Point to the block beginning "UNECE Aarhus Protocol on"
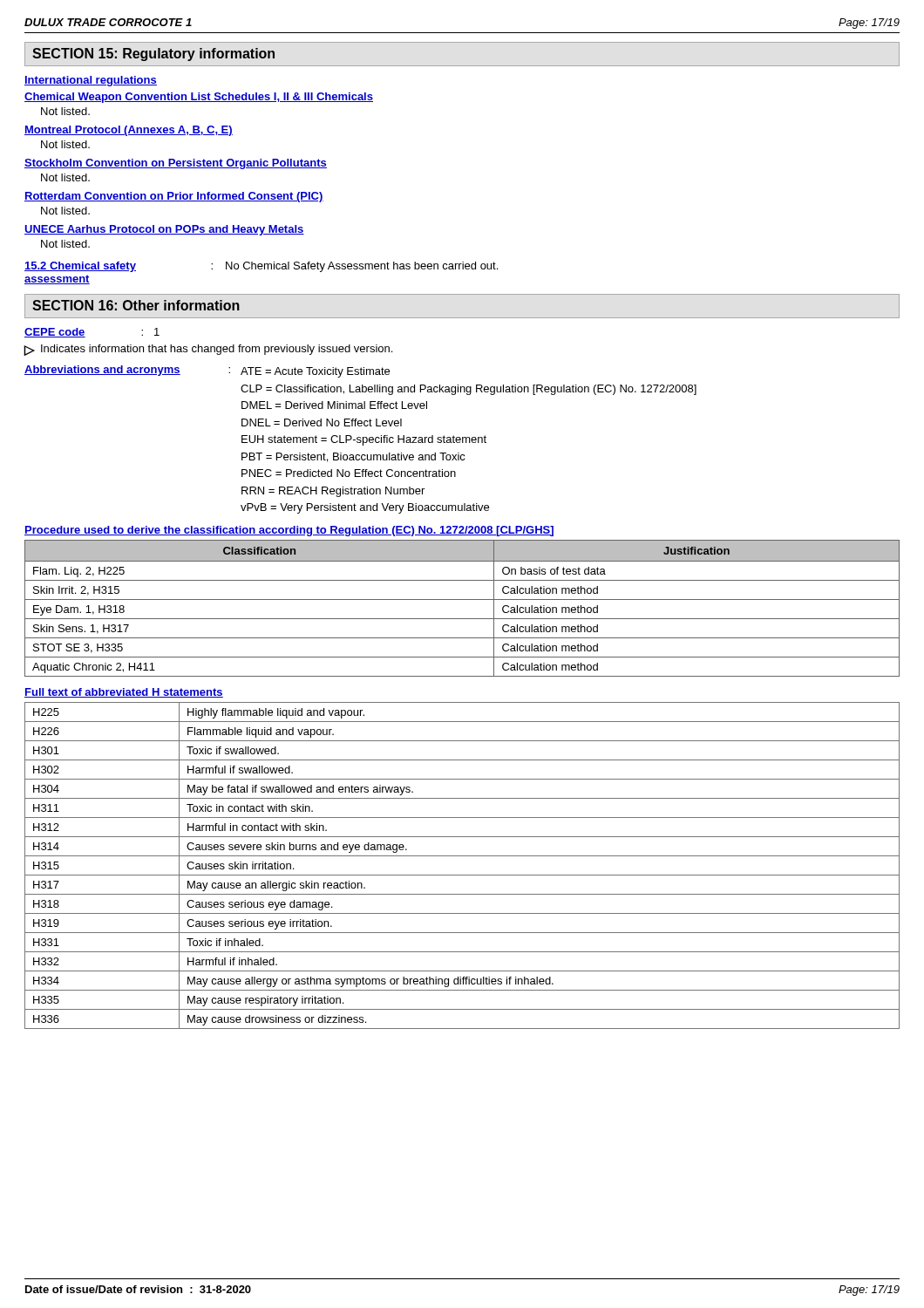Viewport: 924px width, 1308px height. tap(164, 230)
